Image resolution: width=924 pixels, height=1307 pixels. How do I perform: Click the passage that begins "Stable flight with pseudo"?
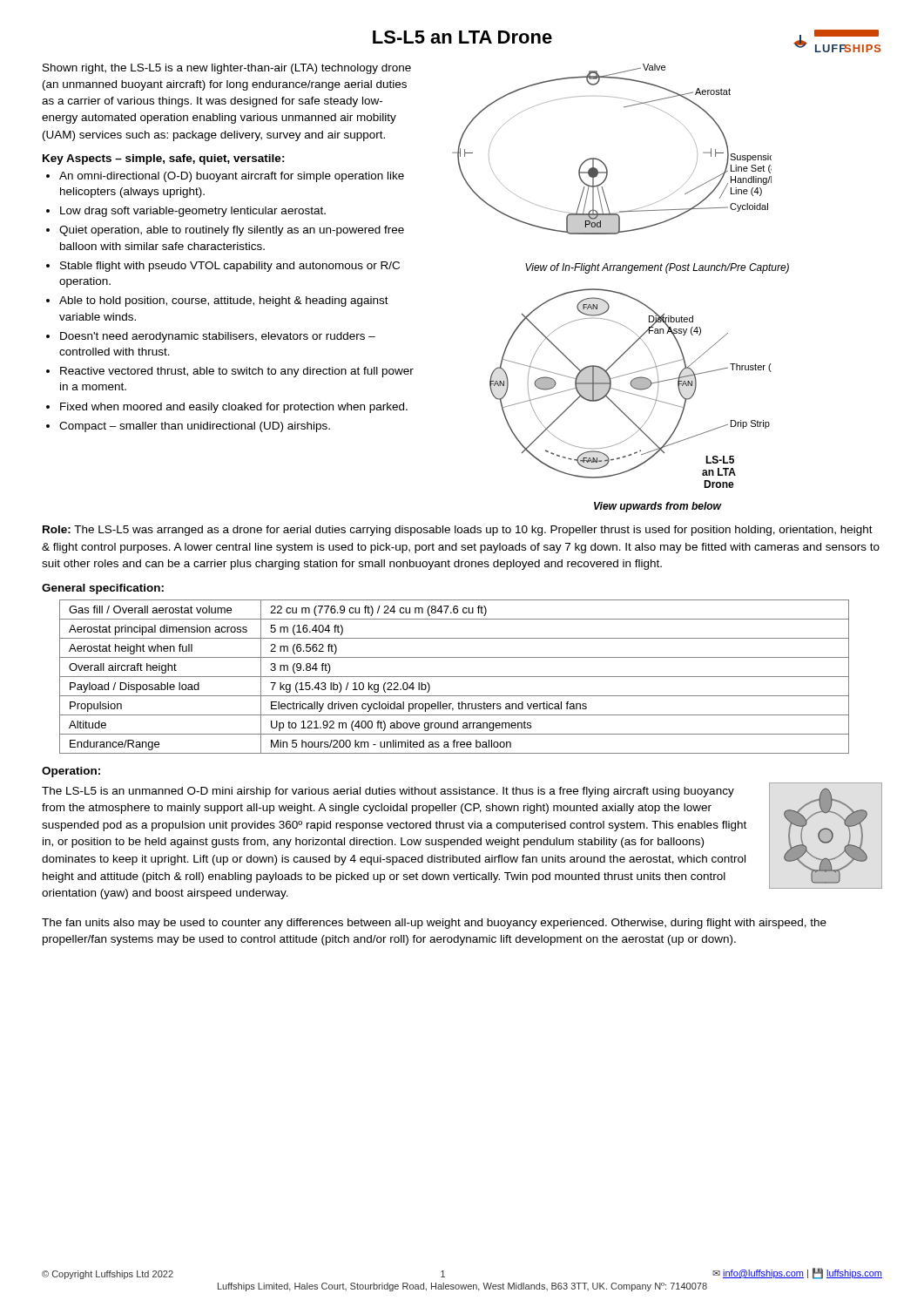click(230, 273)
